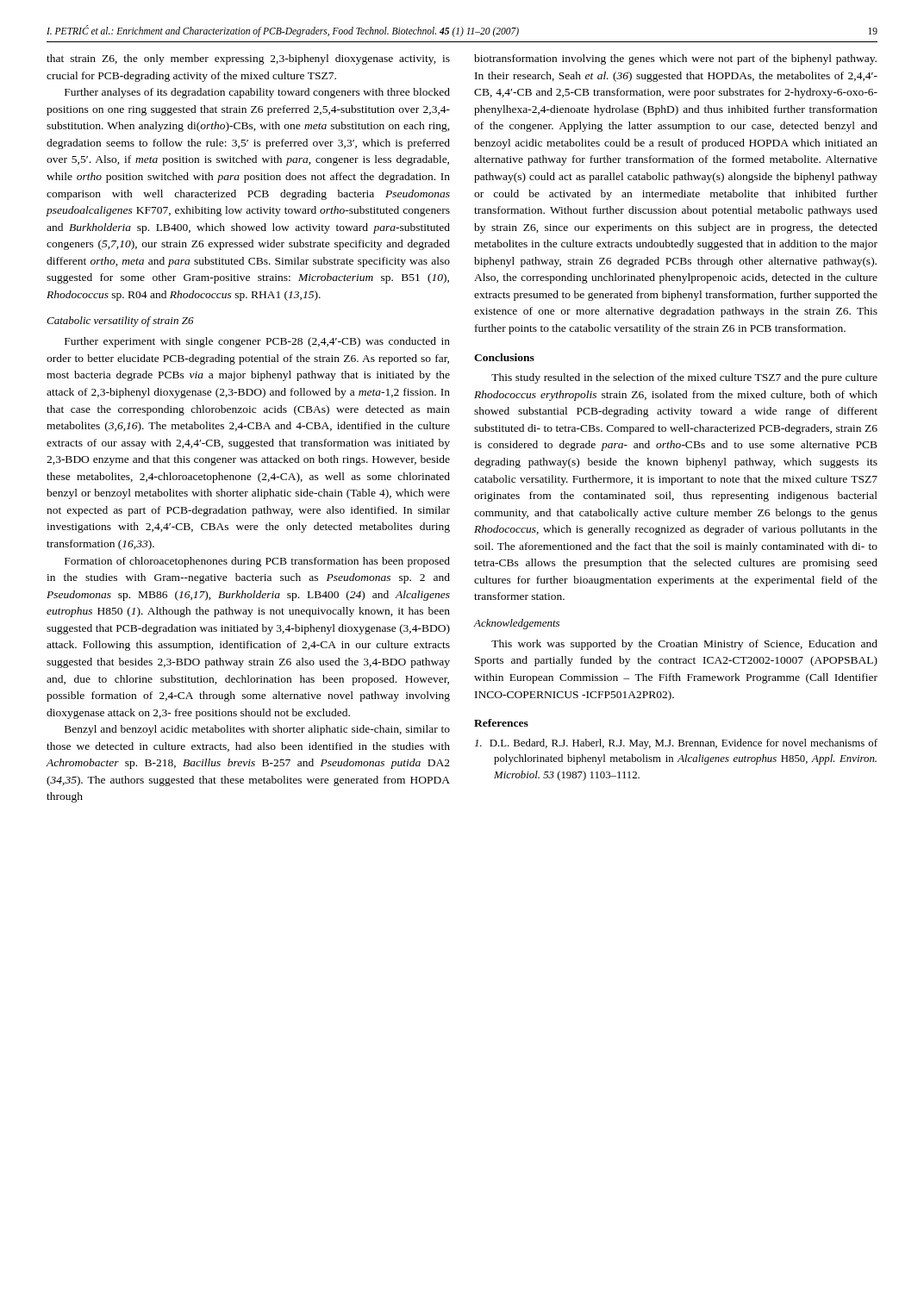Find the text block starting "Formation of chloroacetophenones during PCB transformation"
Screen dimensions: 1293x924
click(x=248, y=637)
